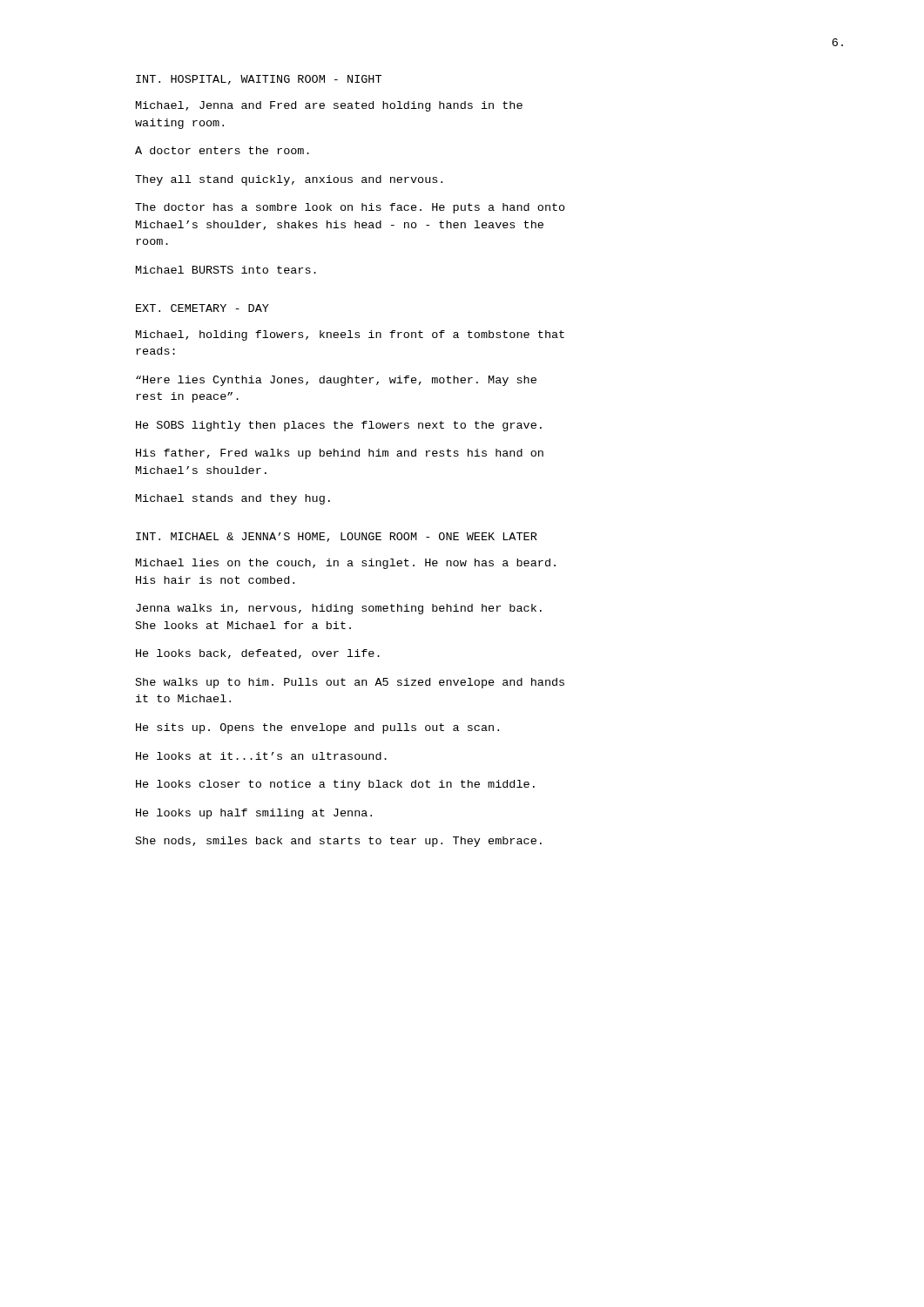The width and height of the screenshot is (924, 1307).
Task: Navigate to the element starting "A doctor enters"
Action: click(x=223, y=151)
